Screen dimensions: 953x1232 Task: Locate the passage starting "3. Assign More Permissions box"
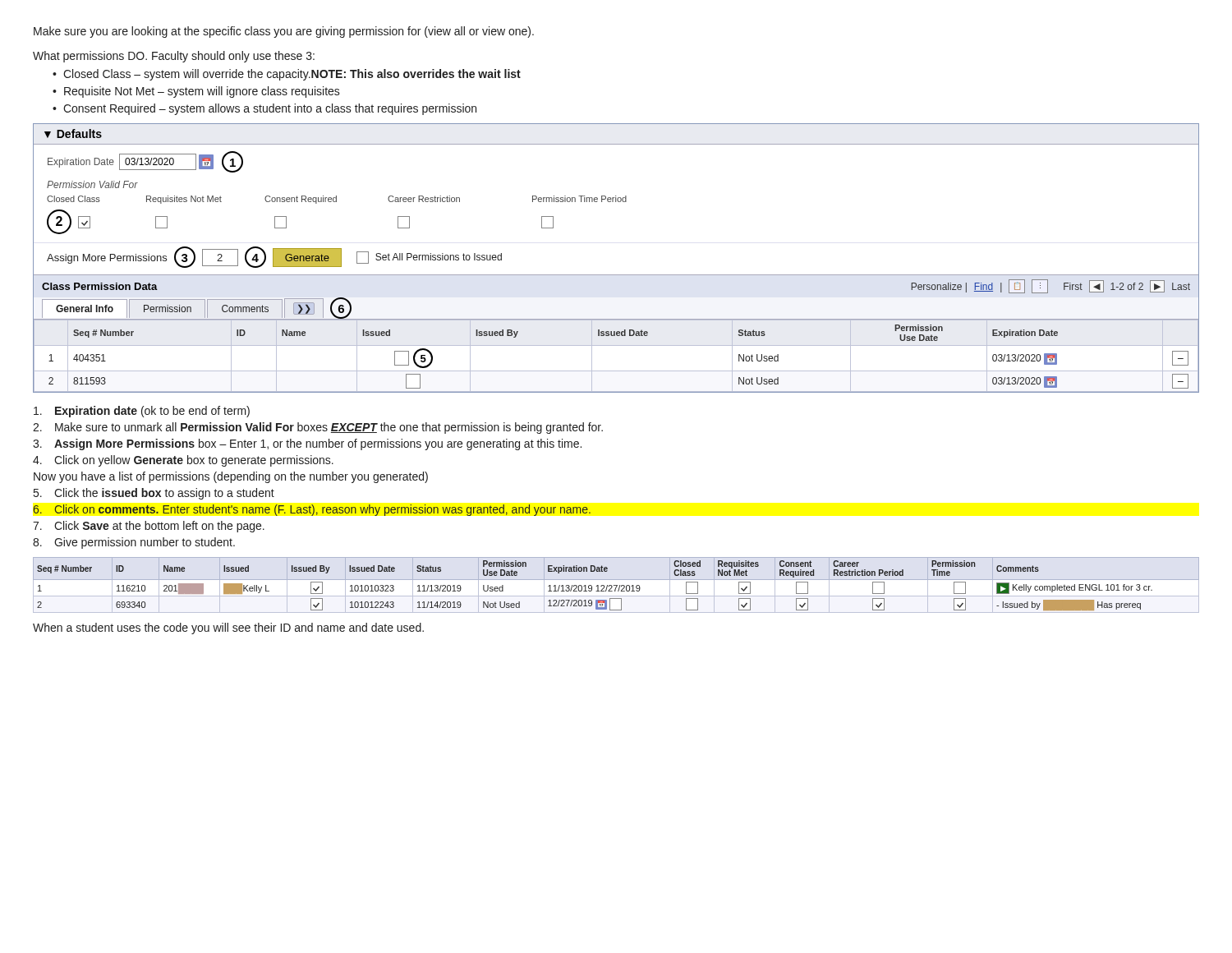[x=308, y=444]
